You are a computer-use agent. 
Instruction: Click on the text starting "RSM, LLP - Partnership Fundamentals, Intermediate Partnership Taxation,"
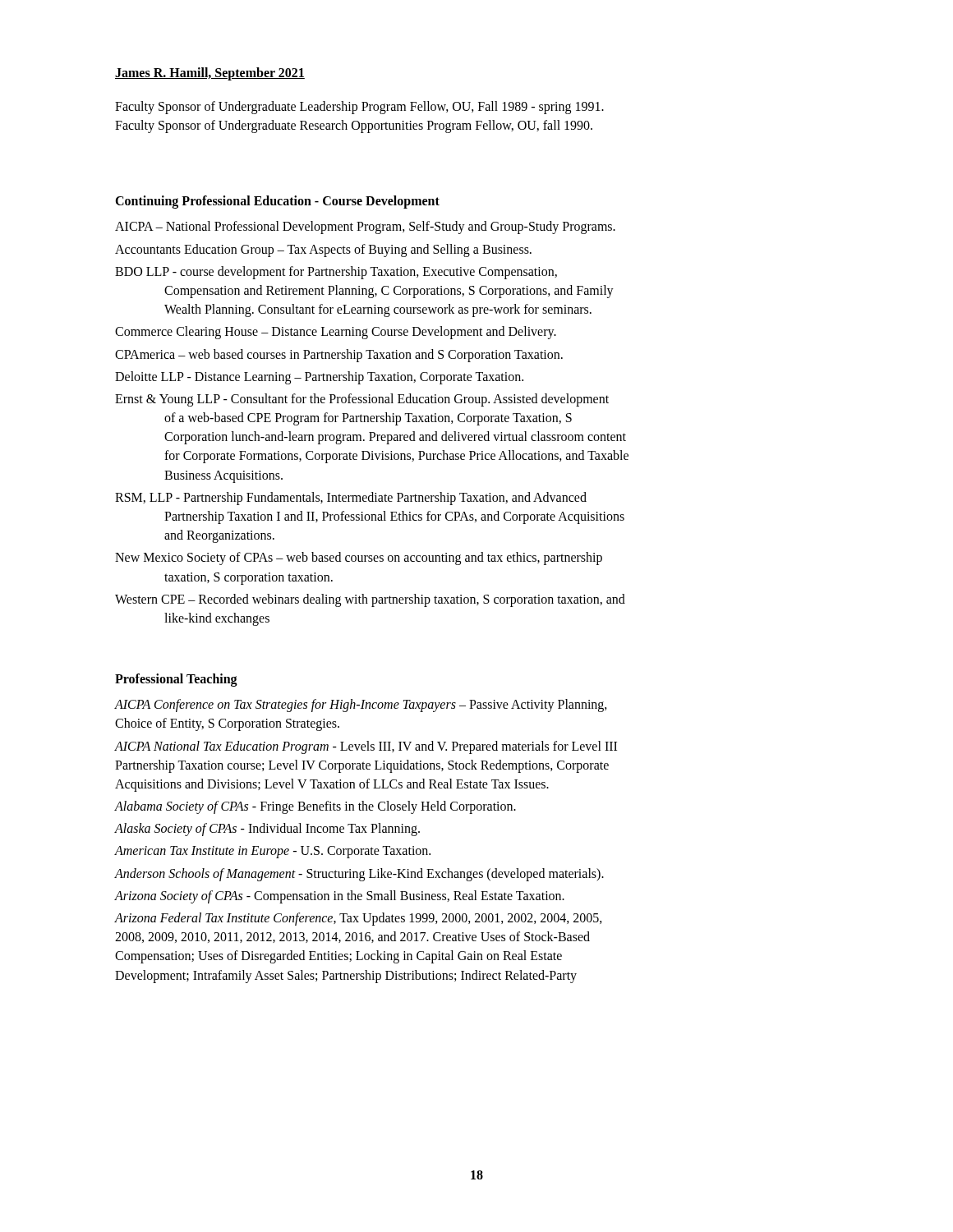pyautogui.click(x=370, y=516)
